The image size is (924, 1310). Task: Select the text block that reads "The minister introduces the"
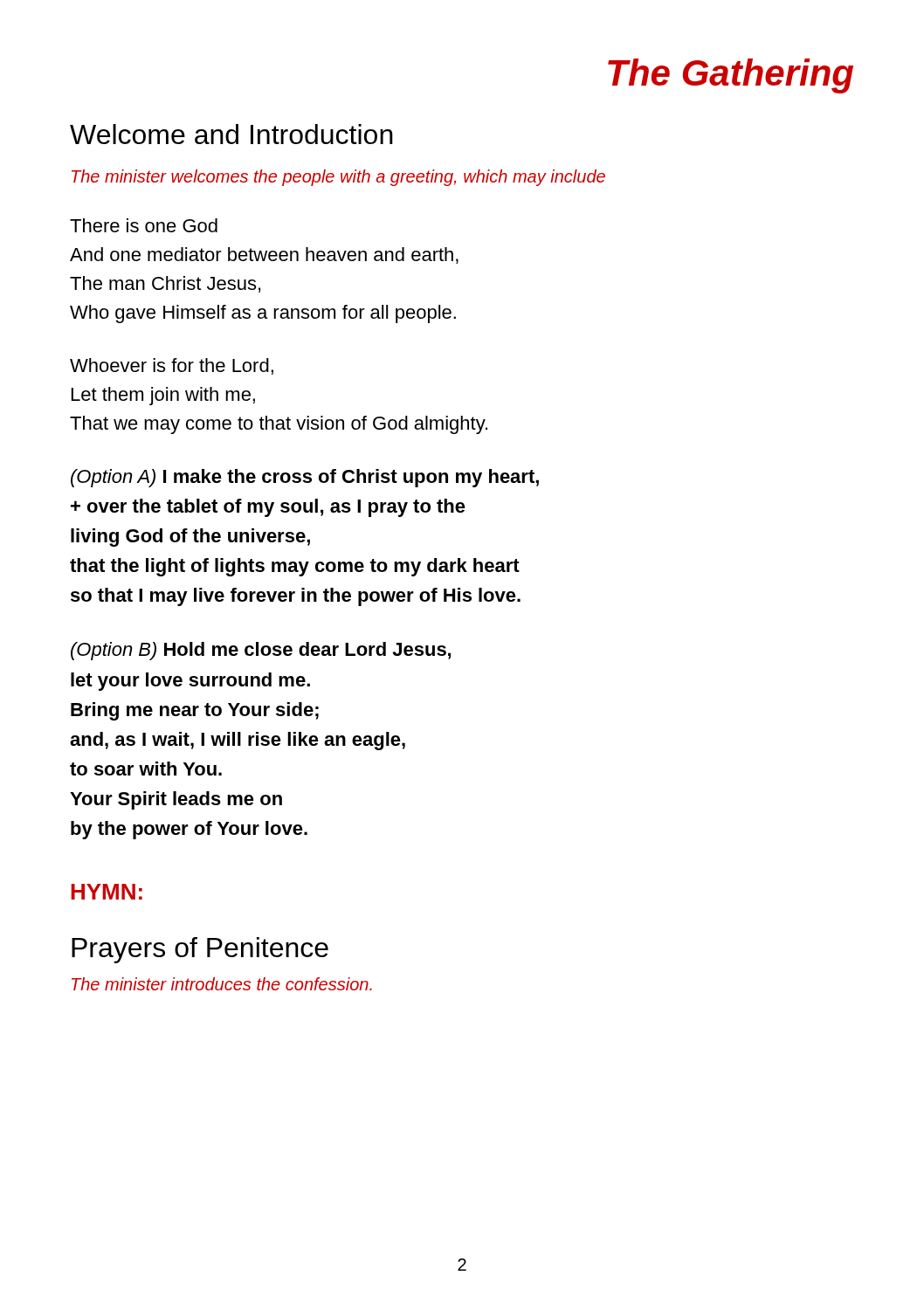222,984
